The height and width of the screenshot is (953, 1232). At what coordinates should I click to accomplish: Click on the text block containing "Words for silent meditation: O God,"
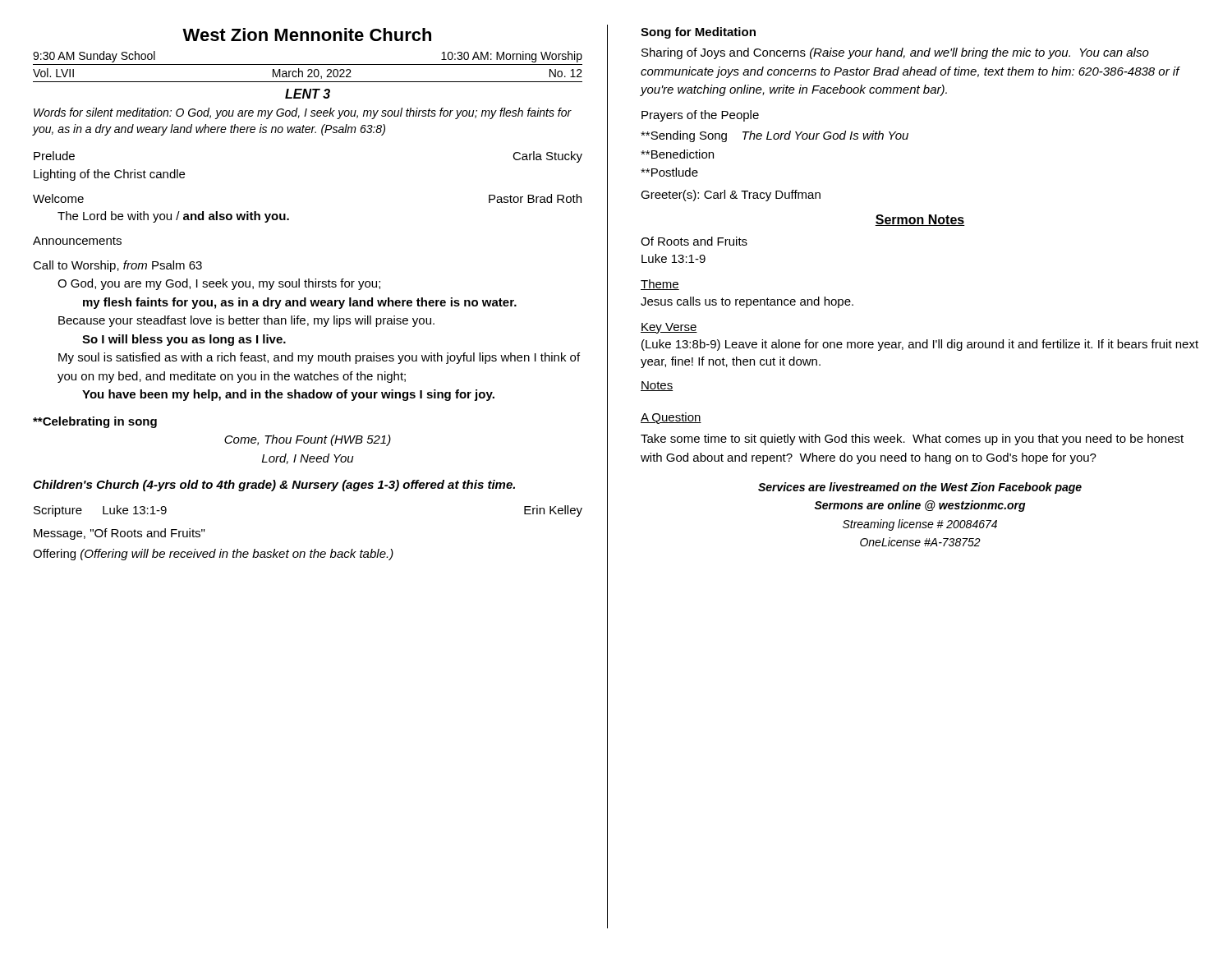tap(302, 121)
